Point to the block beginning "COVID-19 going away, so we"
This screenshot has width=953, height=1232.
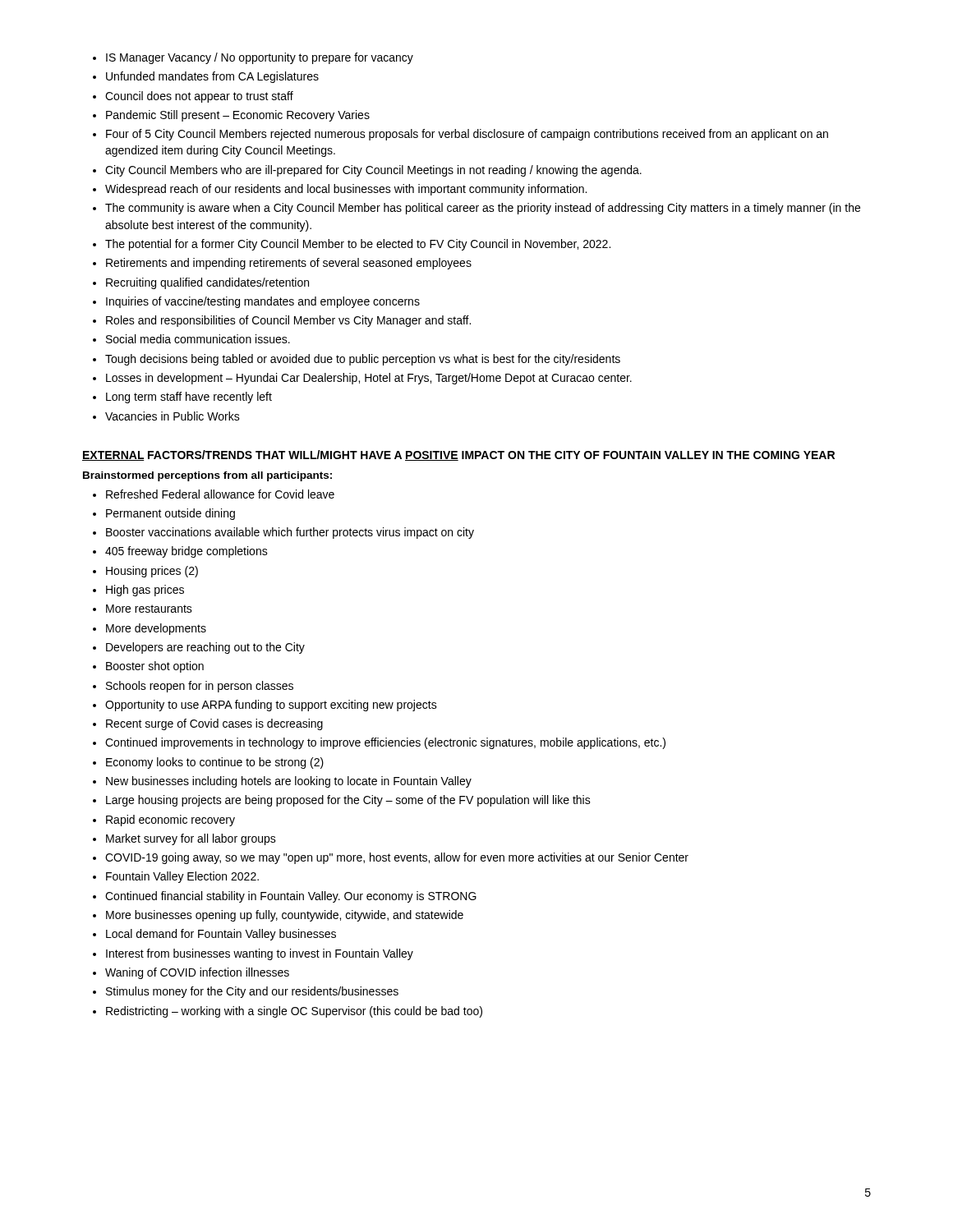click(x=488, y=858)
